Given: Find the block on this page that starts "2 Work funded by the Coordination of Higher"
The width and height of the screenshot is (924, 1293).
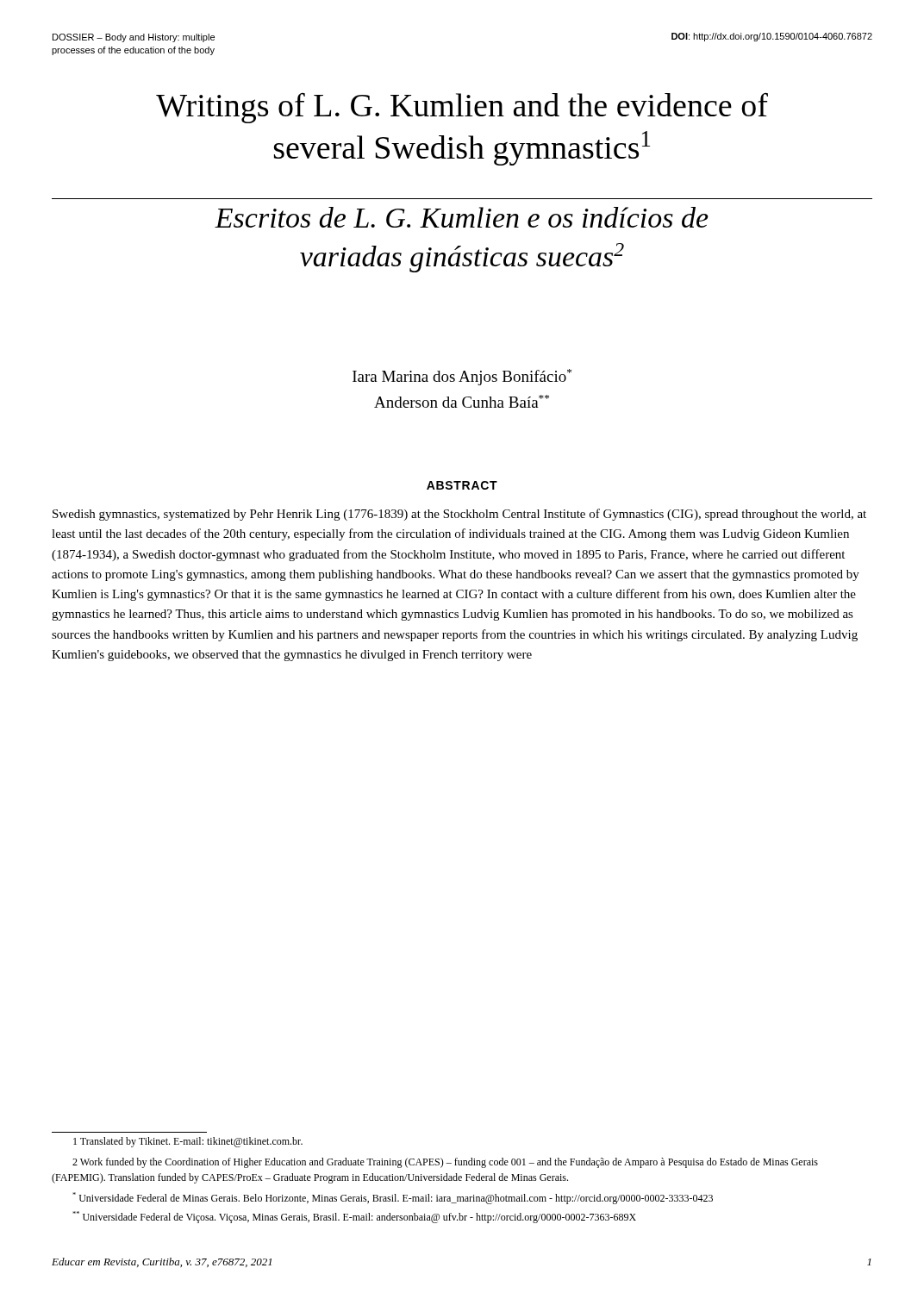Looking at the screenshot, I should click(435, 1170).
